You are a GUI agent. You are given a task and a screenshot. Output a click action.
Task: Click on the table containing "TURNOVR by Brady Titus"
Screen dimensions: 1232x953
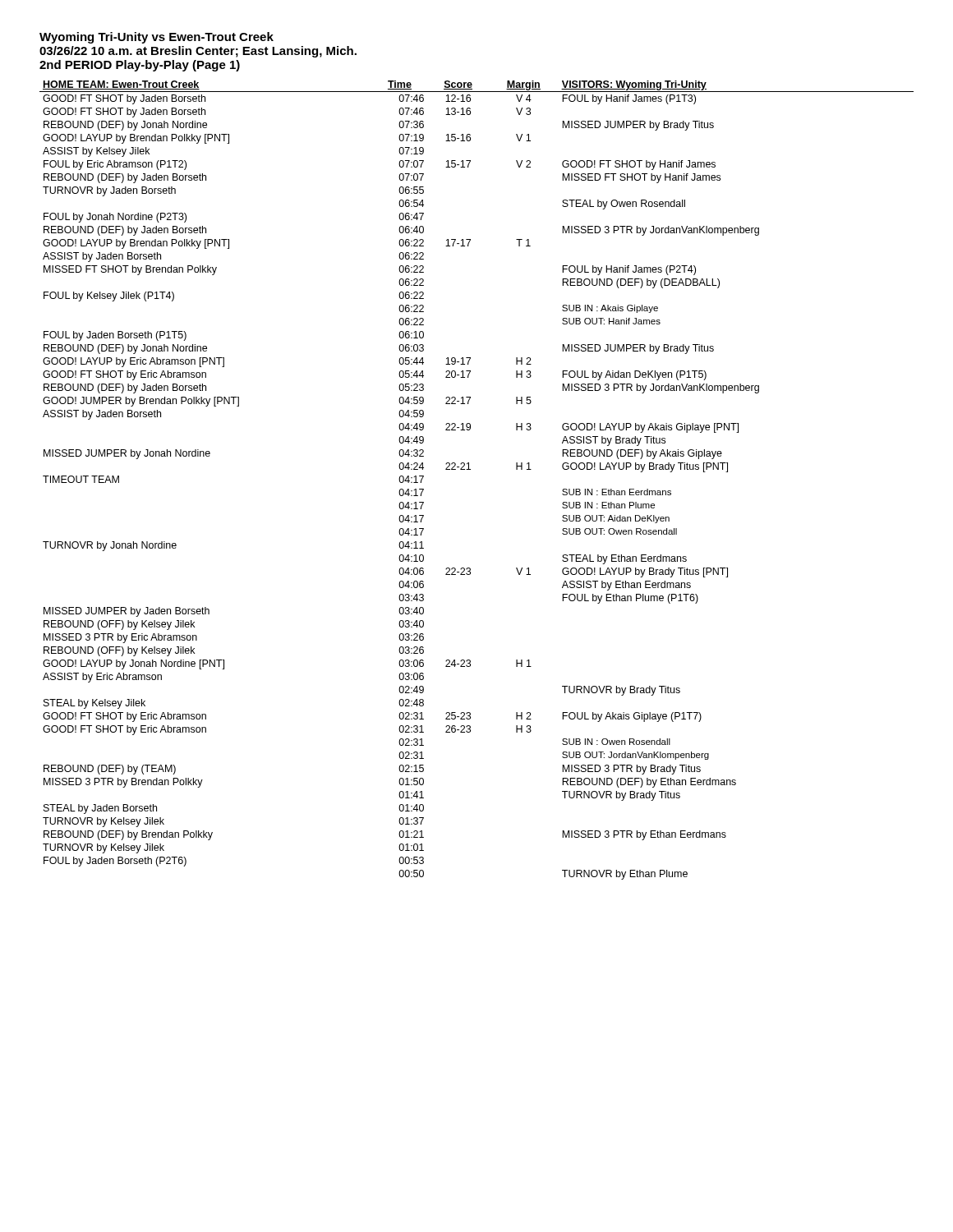(476, 479)
